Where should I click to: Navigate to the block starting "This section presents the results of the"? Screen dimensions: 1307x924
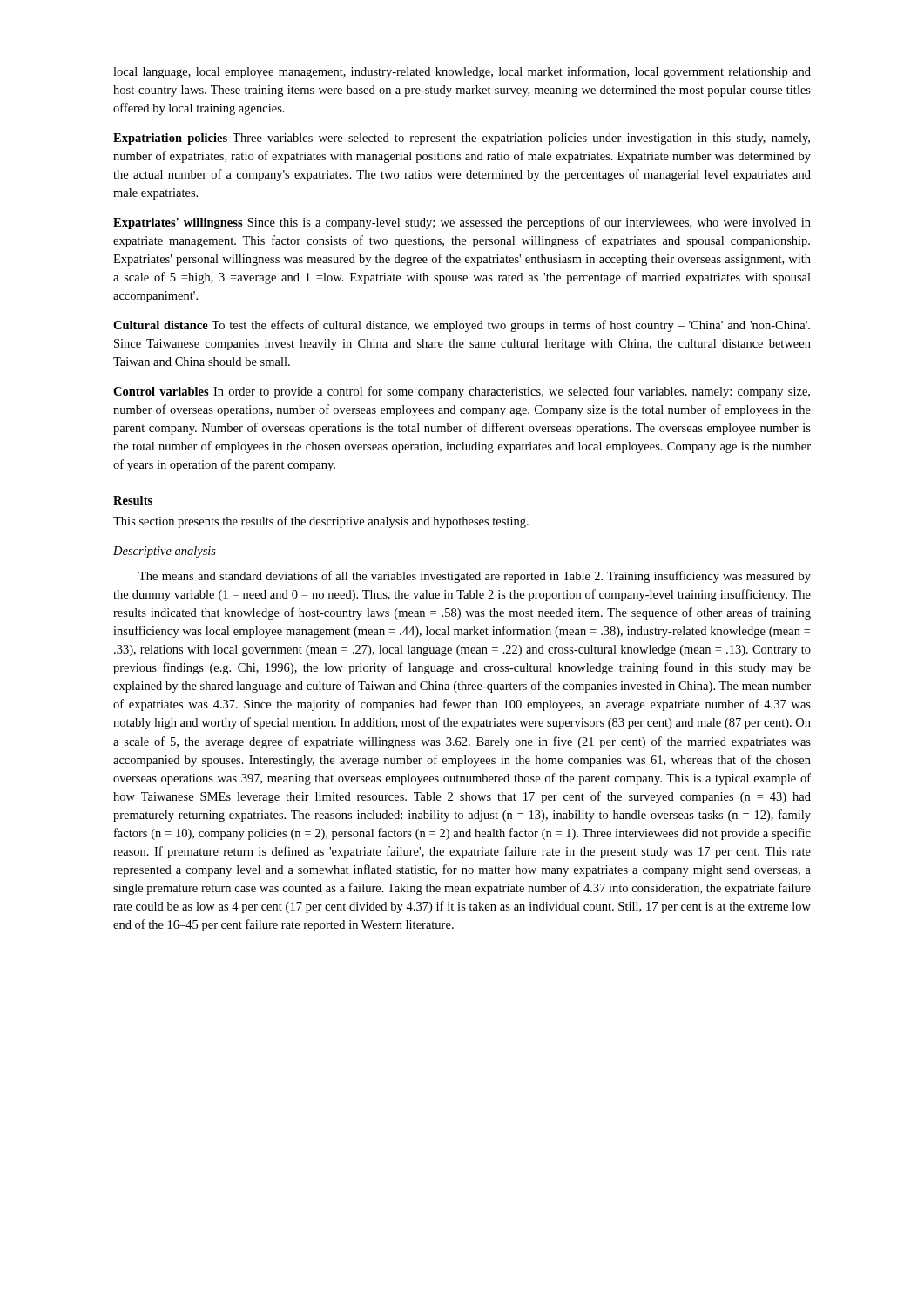tap(321, 521)
